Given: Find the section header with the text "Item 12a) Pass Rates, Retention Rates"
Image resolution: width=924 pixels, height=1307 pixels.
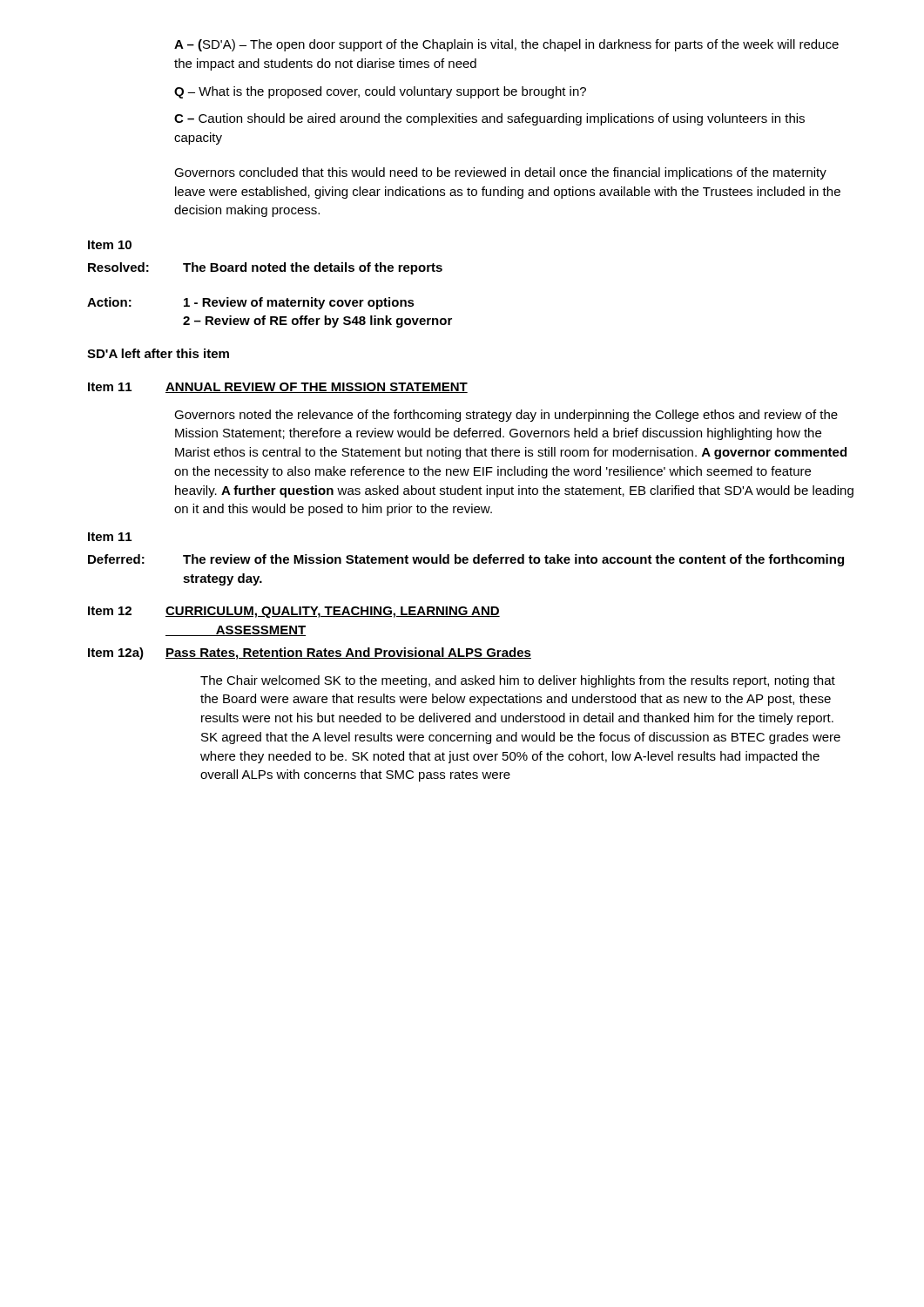Looking at the screenshot, I should coord(471,652).
